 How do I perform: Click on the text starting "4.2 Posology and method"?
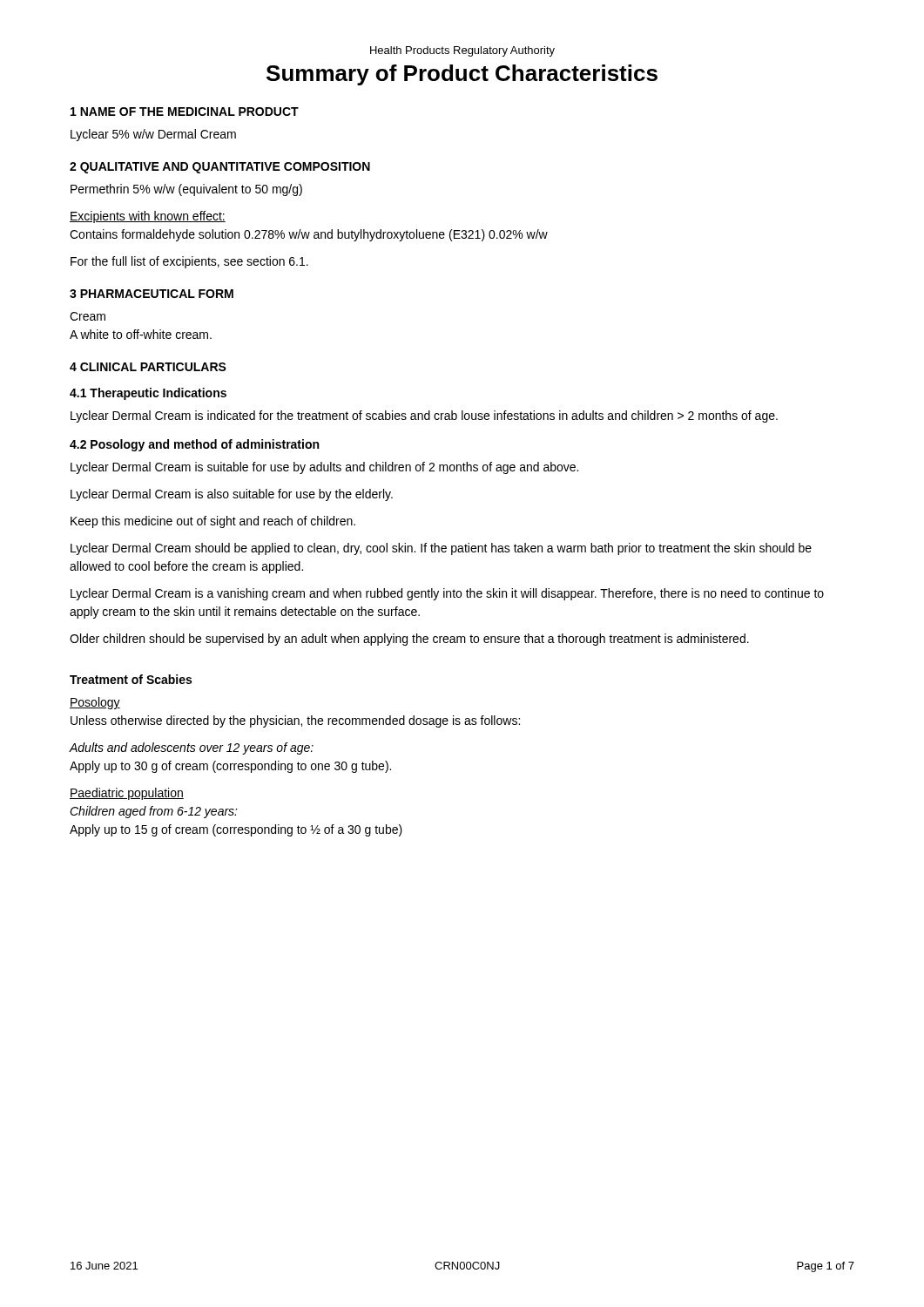pyautogui.click(x=195, y=444)
